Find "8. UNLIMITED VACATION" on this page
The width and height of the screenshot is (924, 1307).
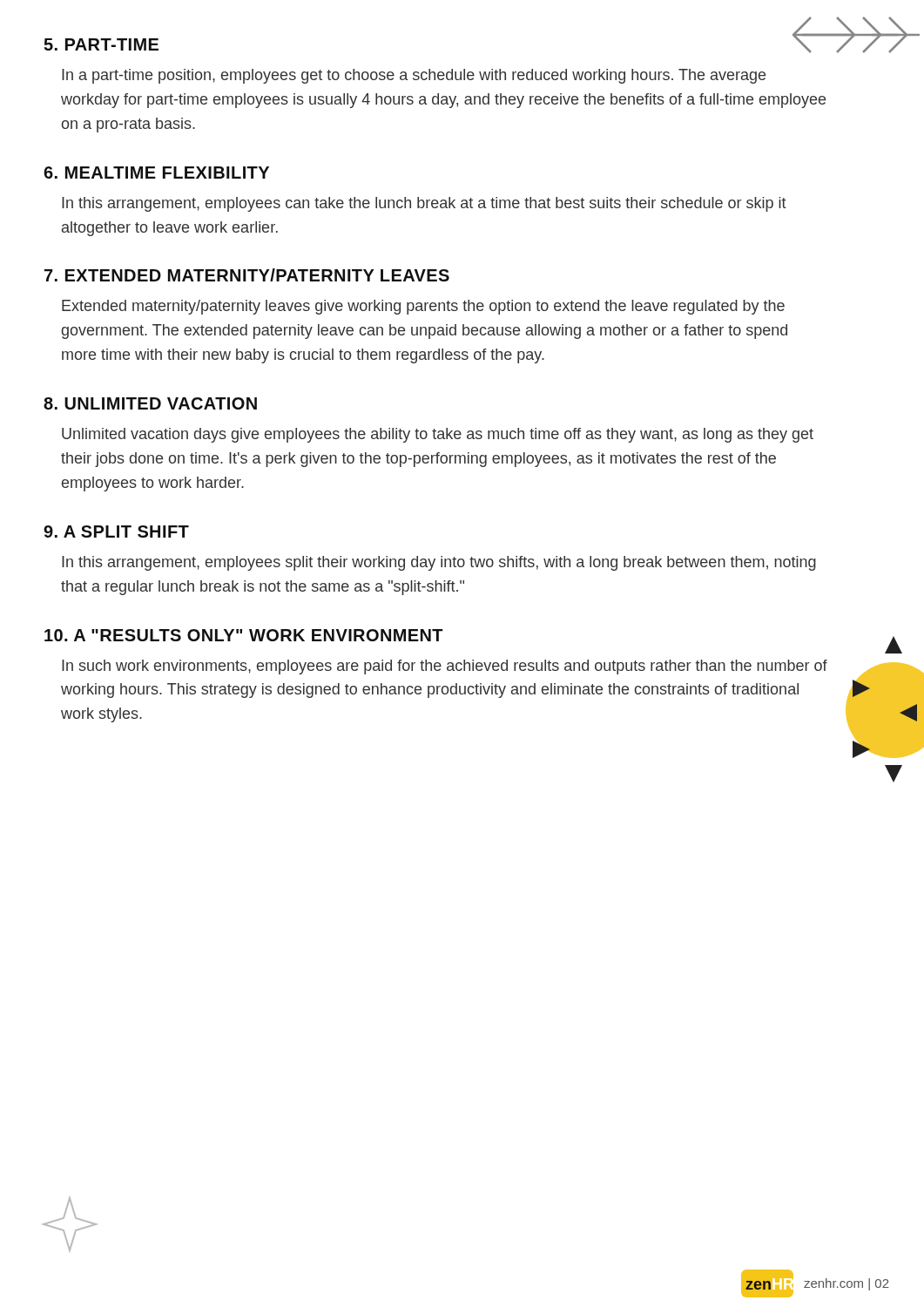151,404
